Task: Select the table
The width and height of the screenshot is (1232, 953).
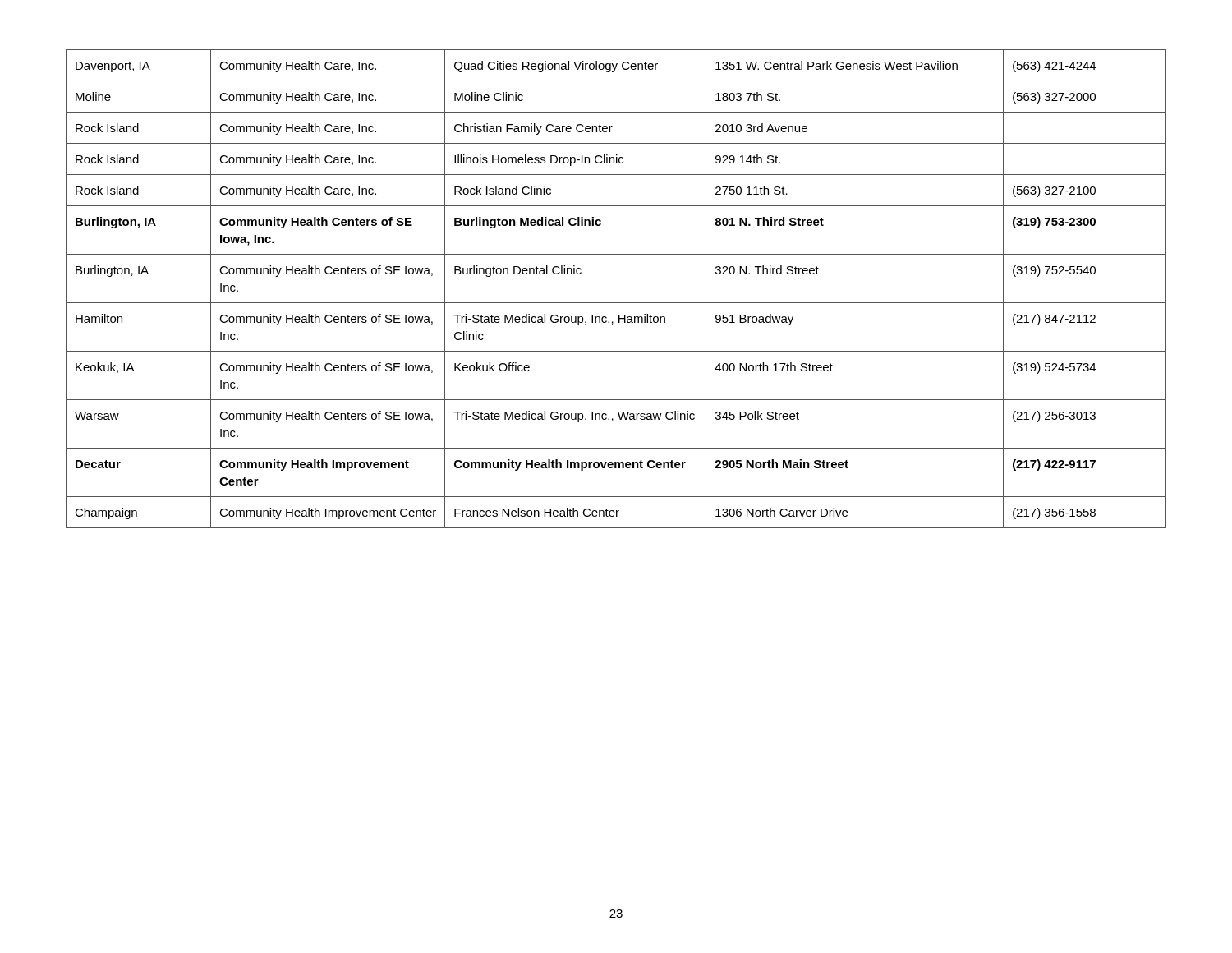Action: 616,289
